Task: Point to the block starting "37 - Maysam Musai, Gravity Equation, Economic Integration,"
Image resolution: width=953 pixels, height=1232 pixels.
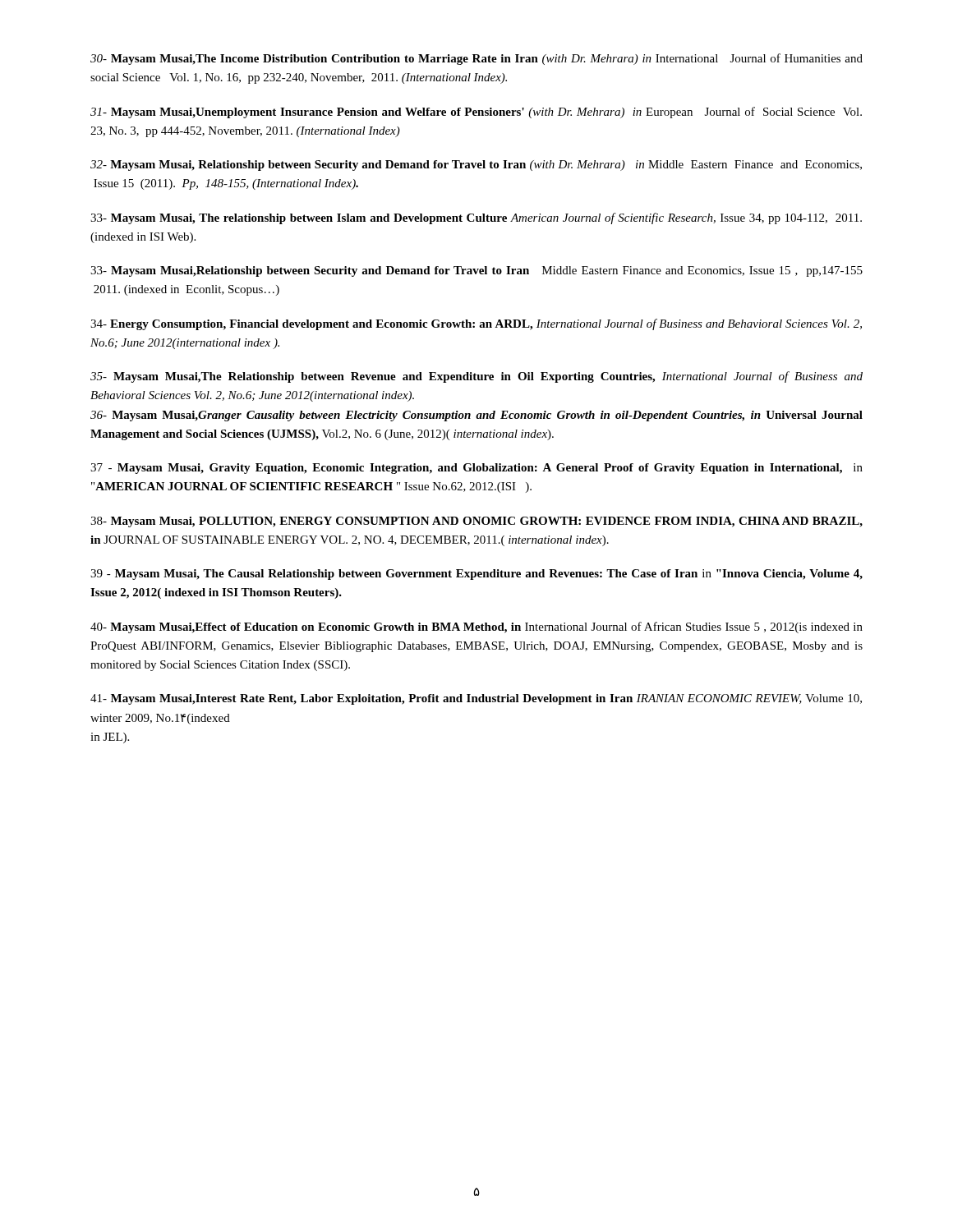Action: (476, 477)
